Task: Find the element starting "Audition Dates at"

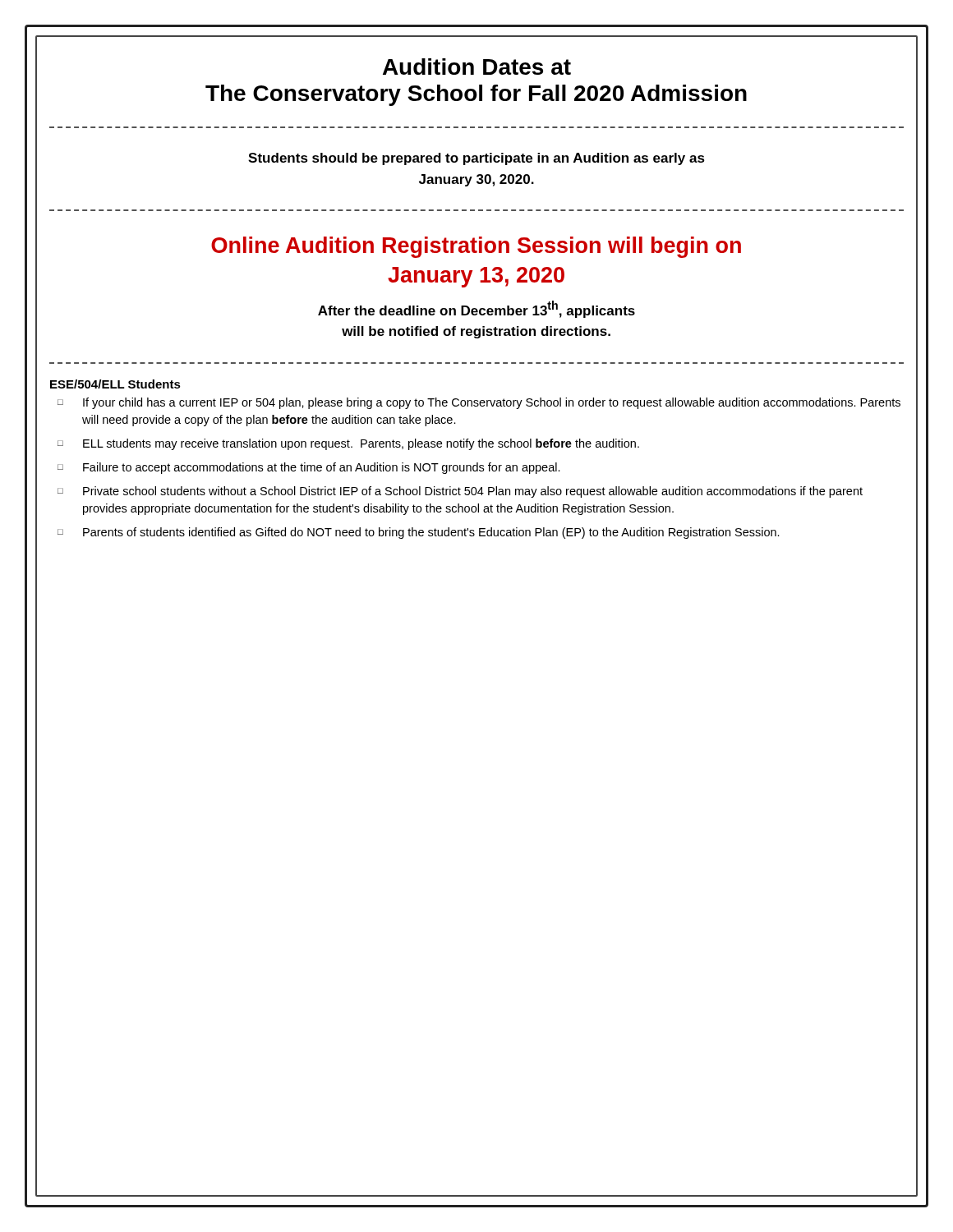Action: [x=476, y=81]
